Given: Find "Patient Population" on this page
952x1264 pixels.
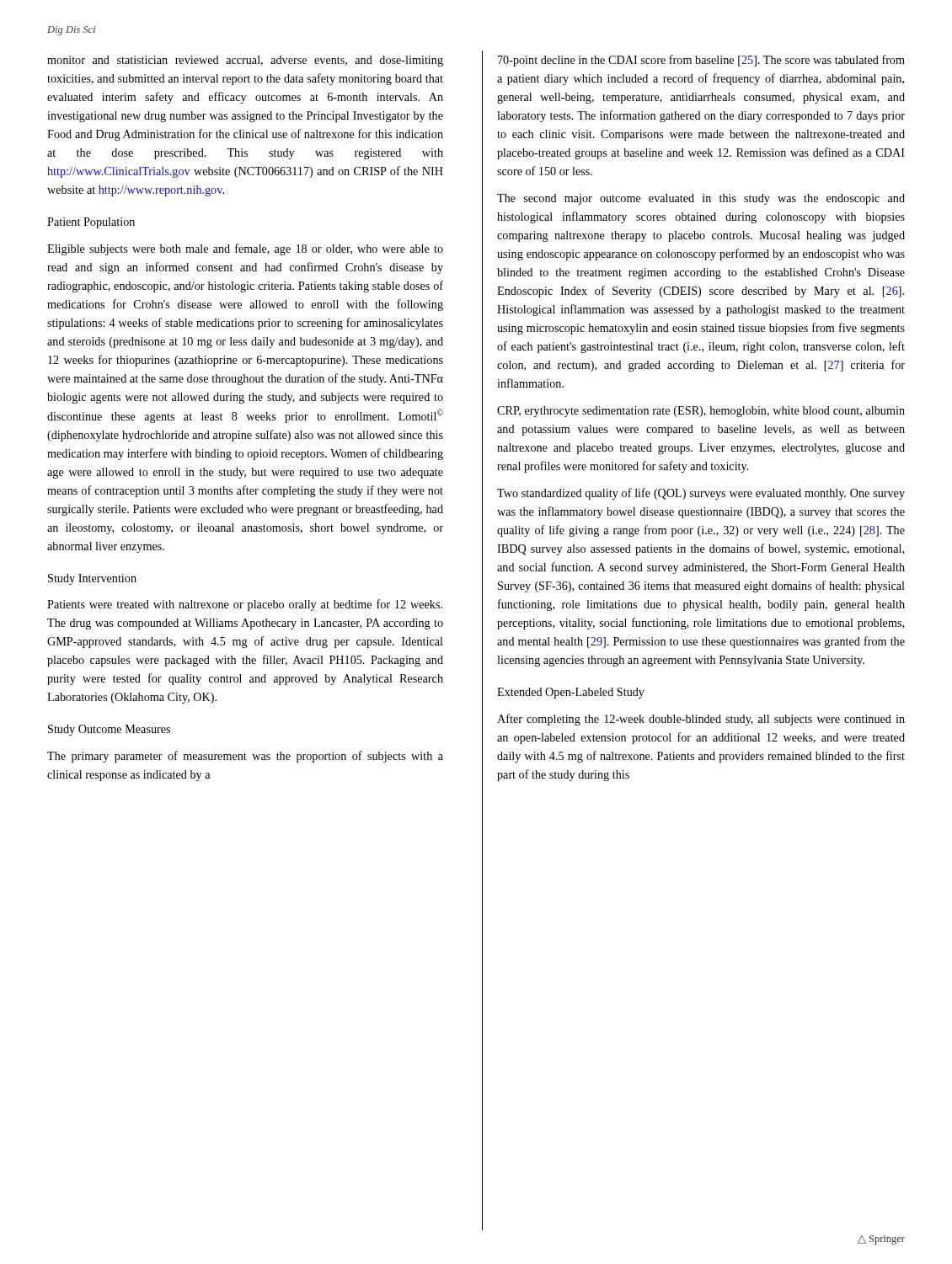Looking at the screenshot, I should (91, 222).
